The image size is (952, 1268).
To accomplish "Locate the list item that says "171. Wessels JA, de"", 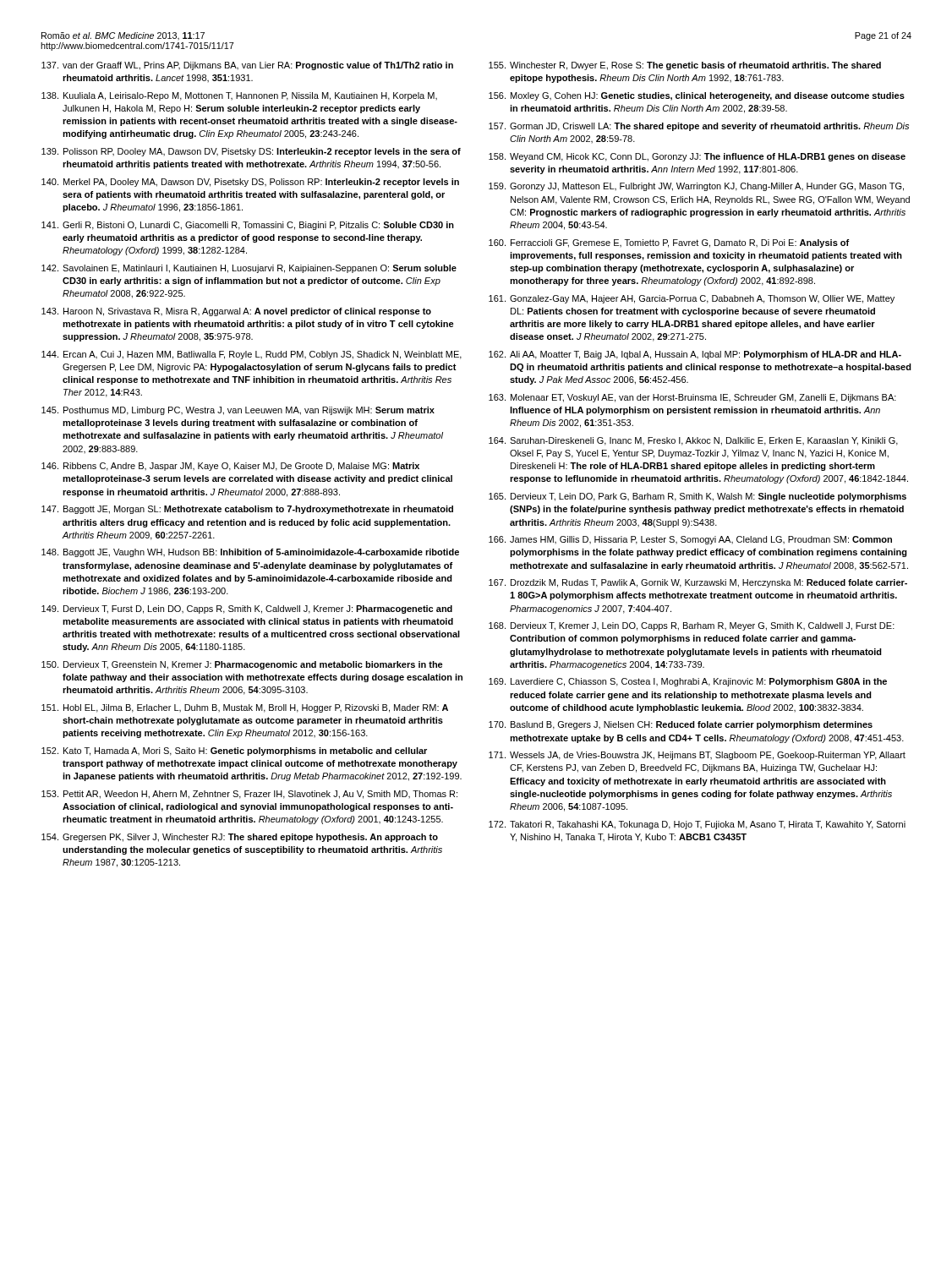I will click(x=700, y=781).
